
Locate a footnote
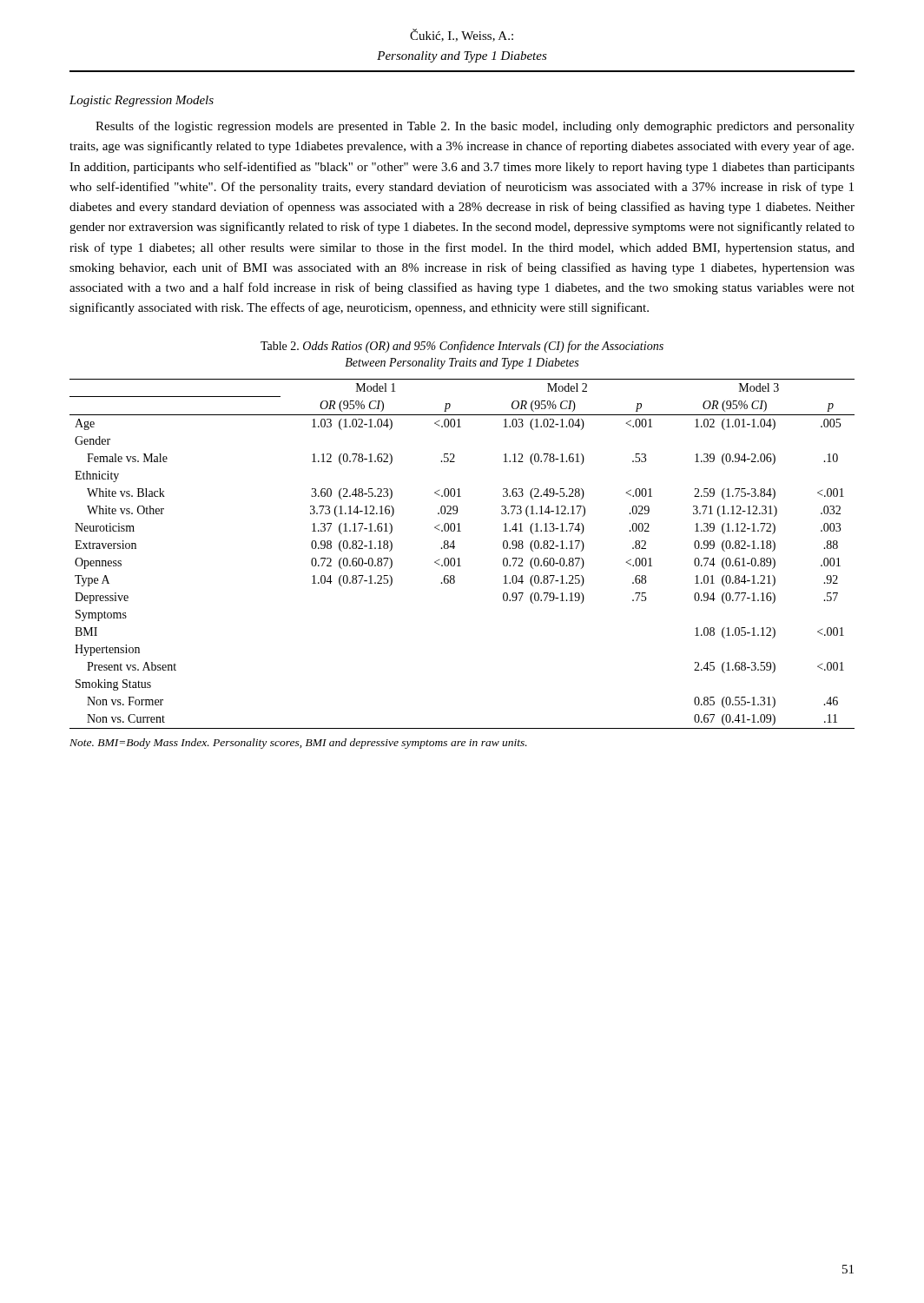click(x=299, y=742)
